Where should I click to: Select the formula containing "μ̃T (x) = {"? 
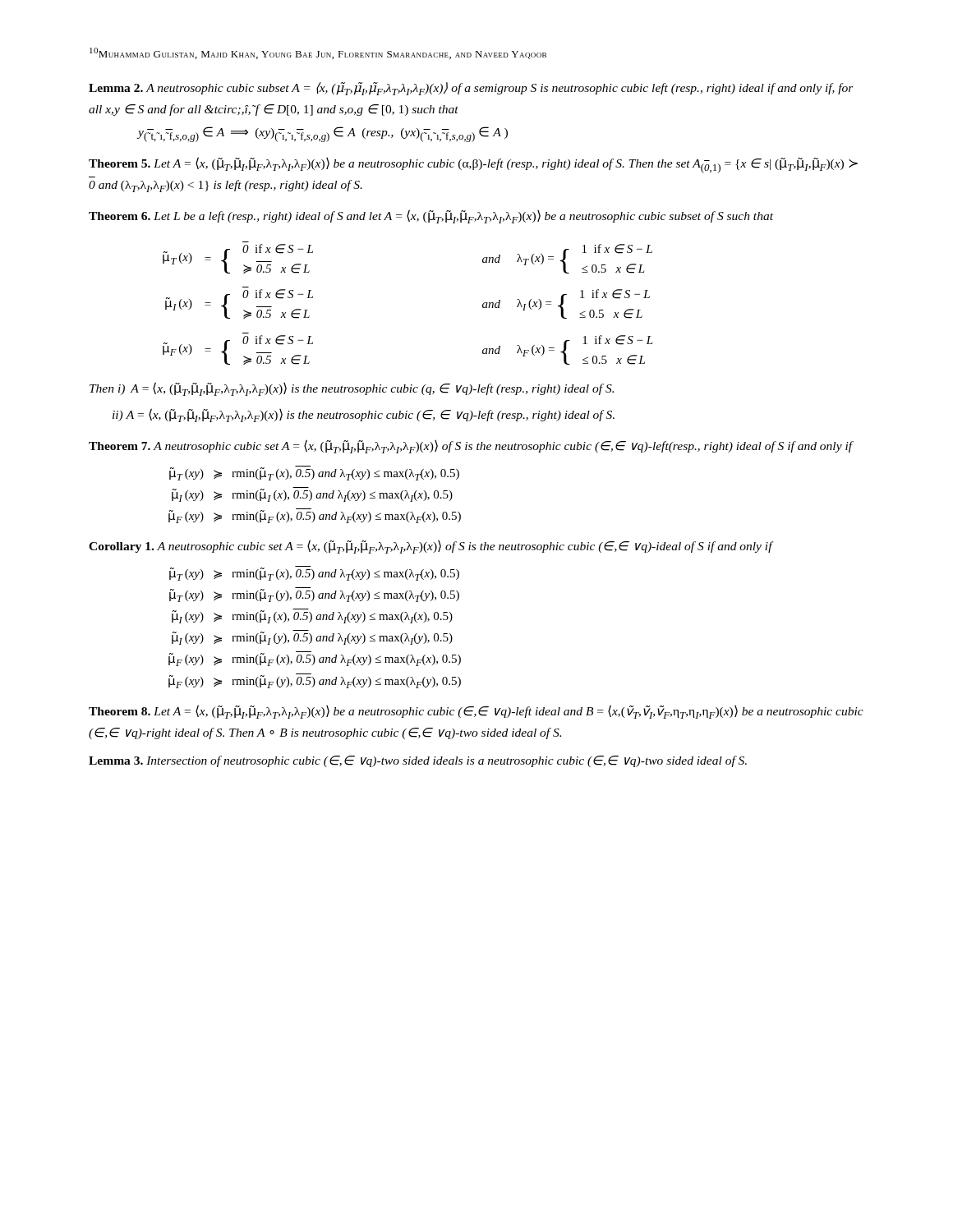[x=476, y=305]
